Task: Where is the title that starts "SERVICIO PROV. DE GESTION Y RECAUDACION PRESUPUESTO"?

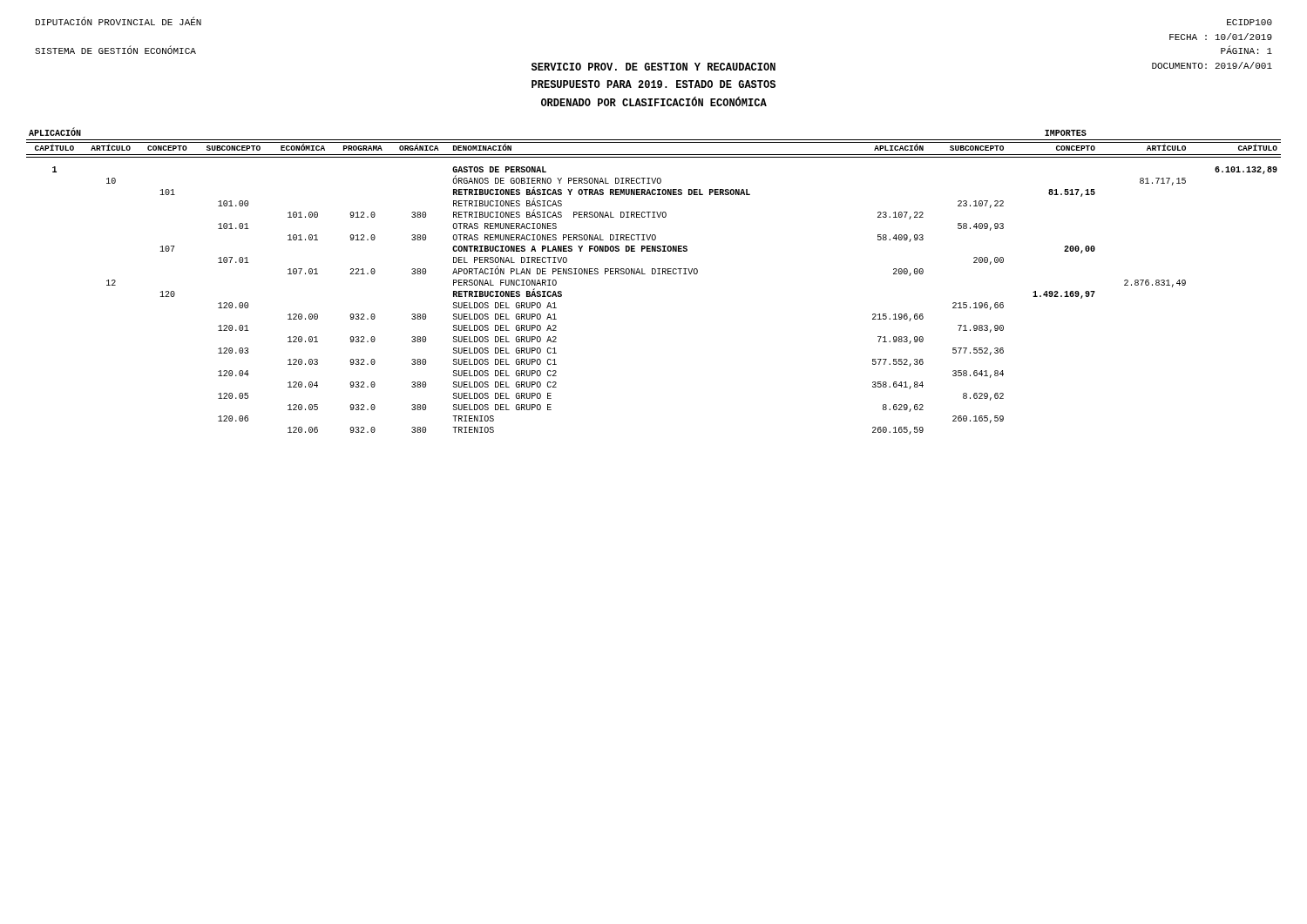Action: click(654, 86)
